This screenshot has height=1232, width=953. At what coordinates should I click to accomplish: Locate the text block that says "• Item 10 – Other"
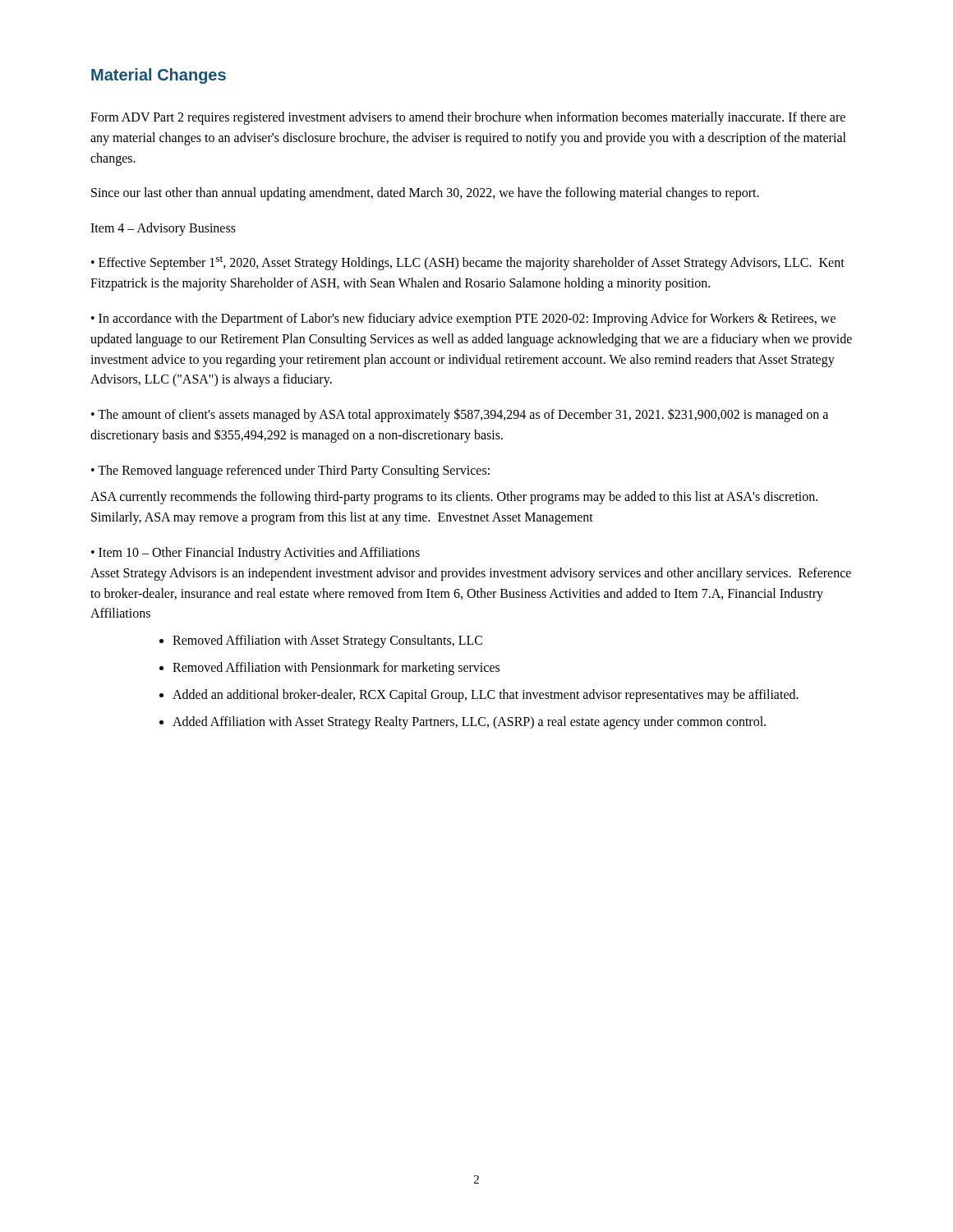471,583
